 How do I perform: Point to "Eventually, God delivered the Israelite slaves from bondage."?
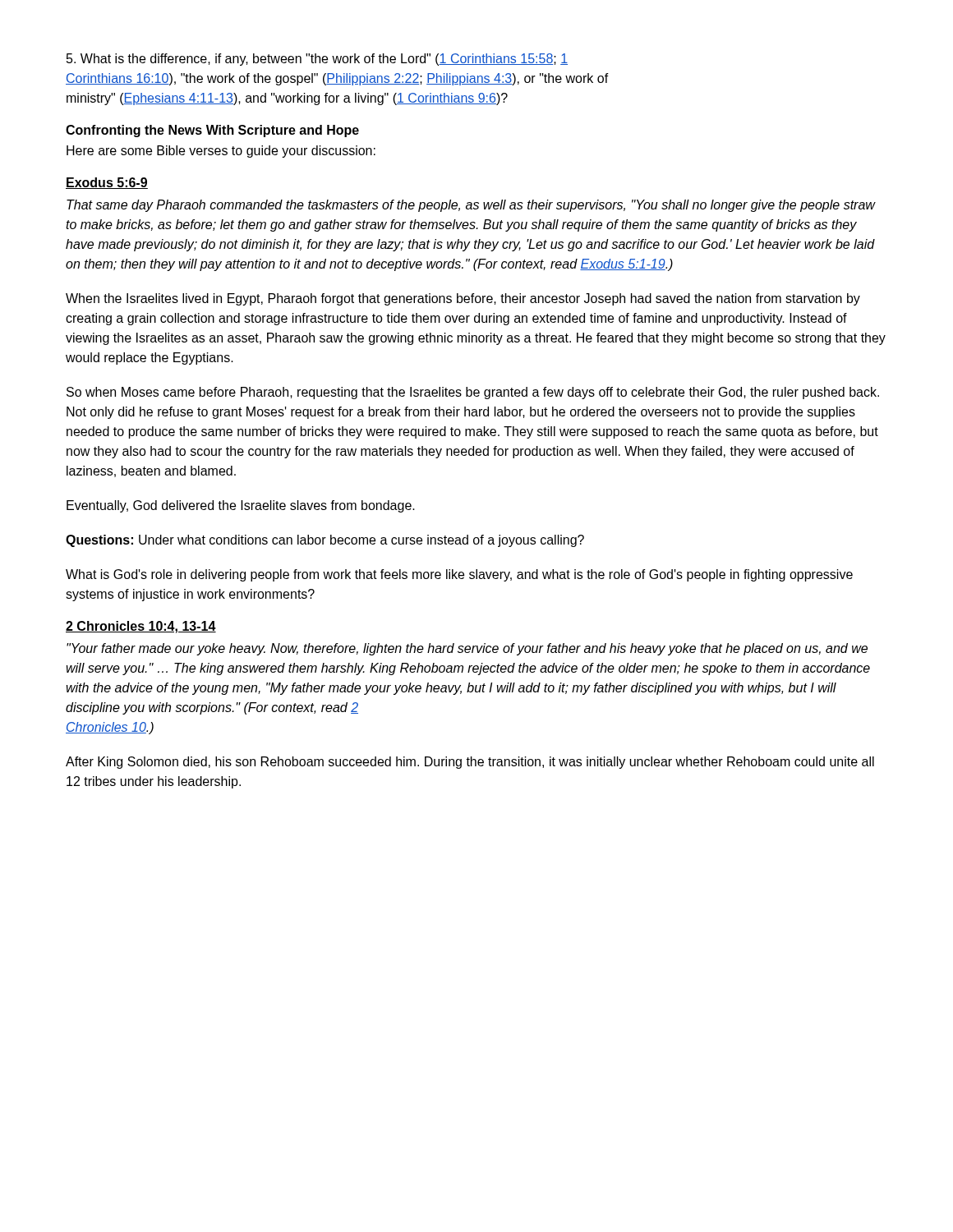pyautogui.click(x=241, y=506)
